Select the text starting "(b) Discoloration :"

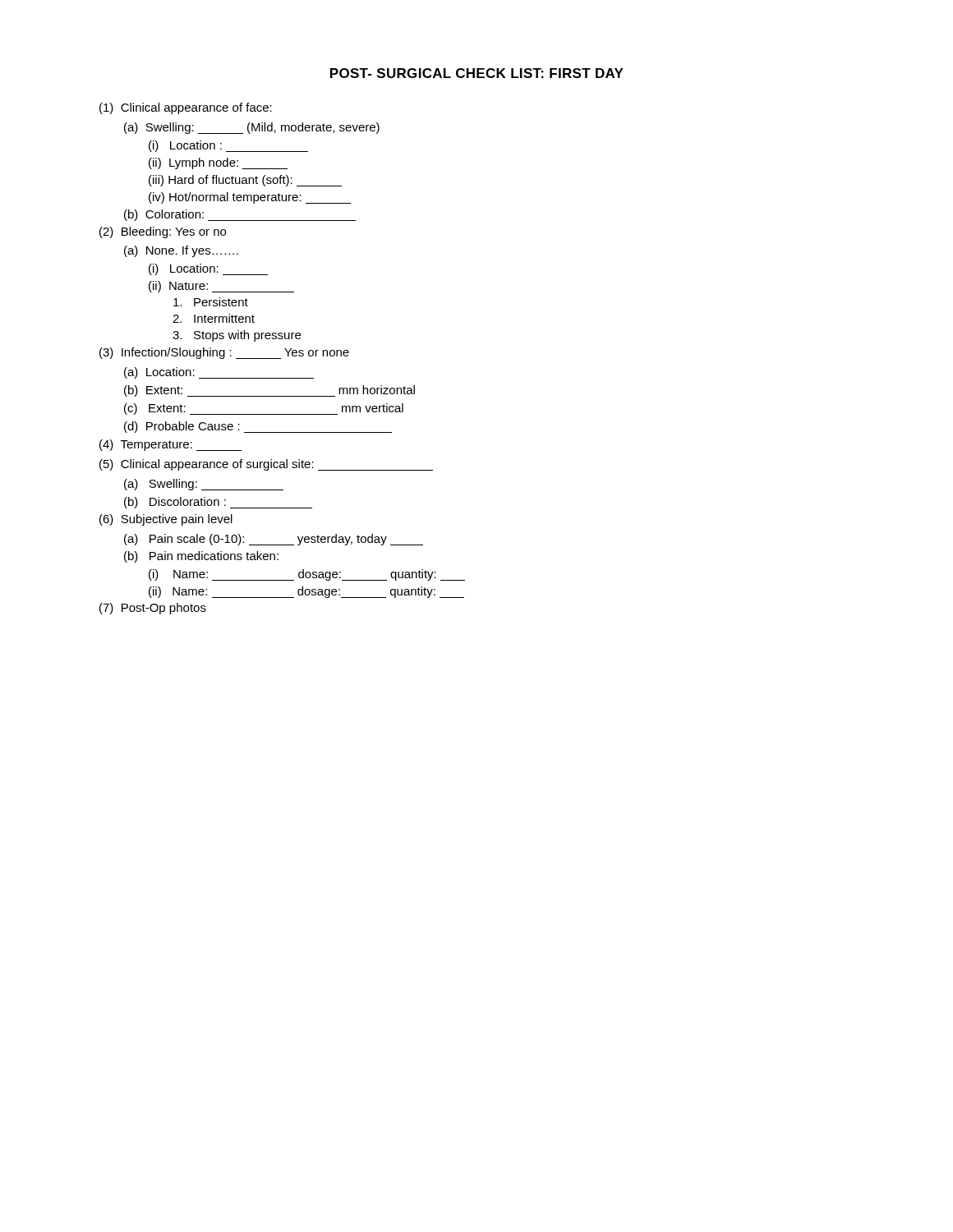[218, 501]
